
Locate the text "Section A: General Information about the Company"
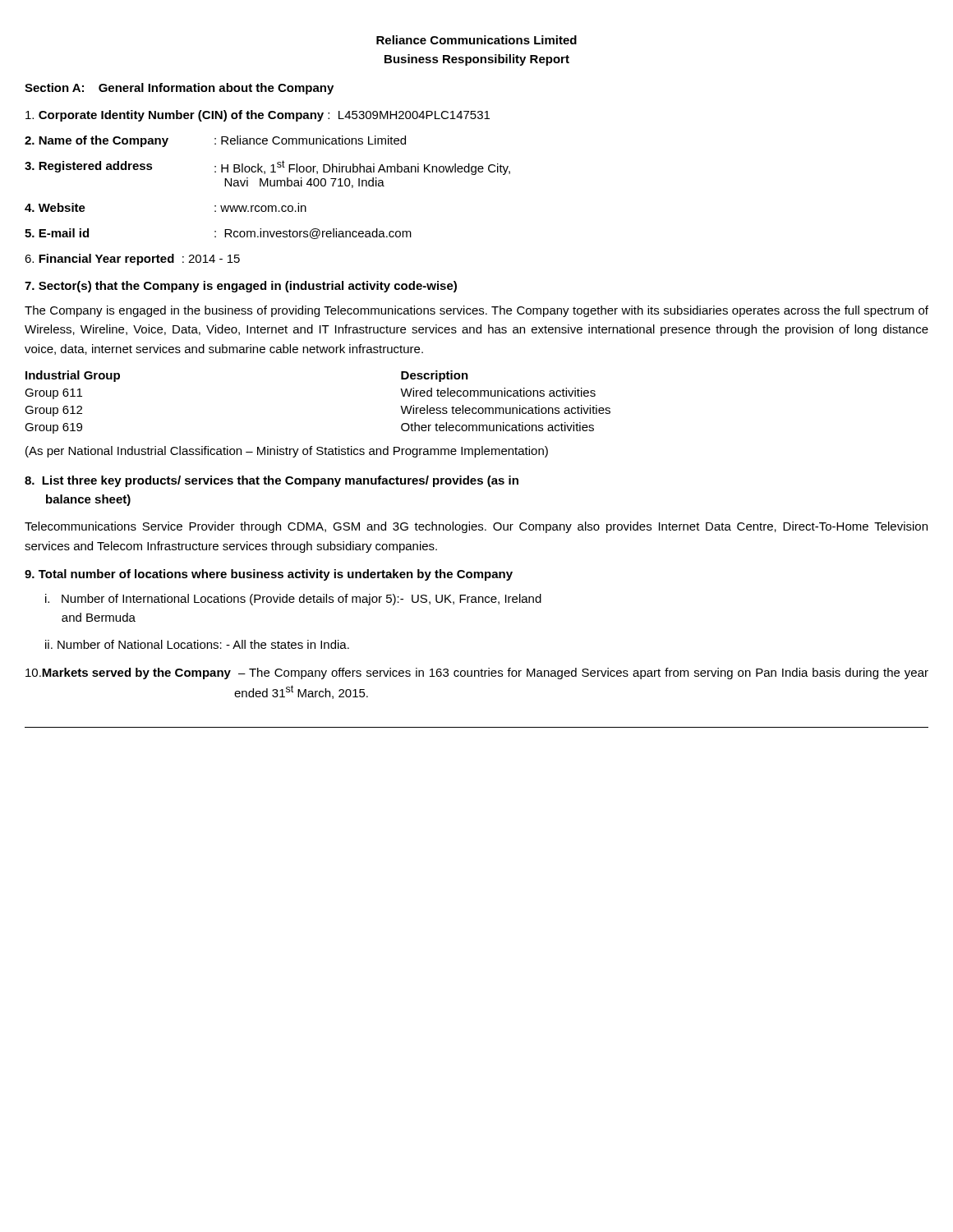(179, 87)
